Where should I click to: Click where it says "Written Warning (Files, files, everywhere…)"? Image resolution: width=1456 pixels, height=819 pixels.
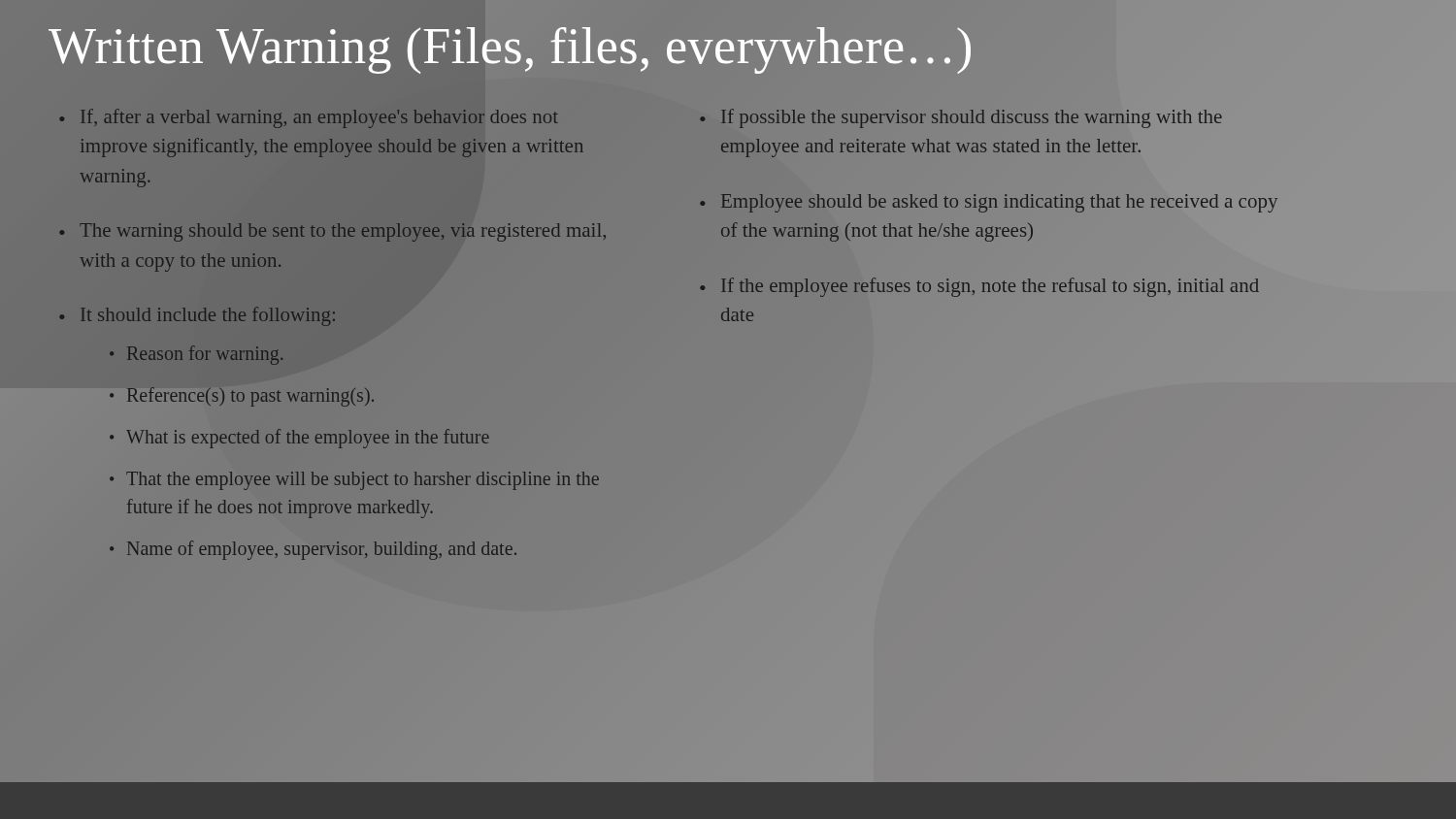pyautogui.click(x=511, y=46)
